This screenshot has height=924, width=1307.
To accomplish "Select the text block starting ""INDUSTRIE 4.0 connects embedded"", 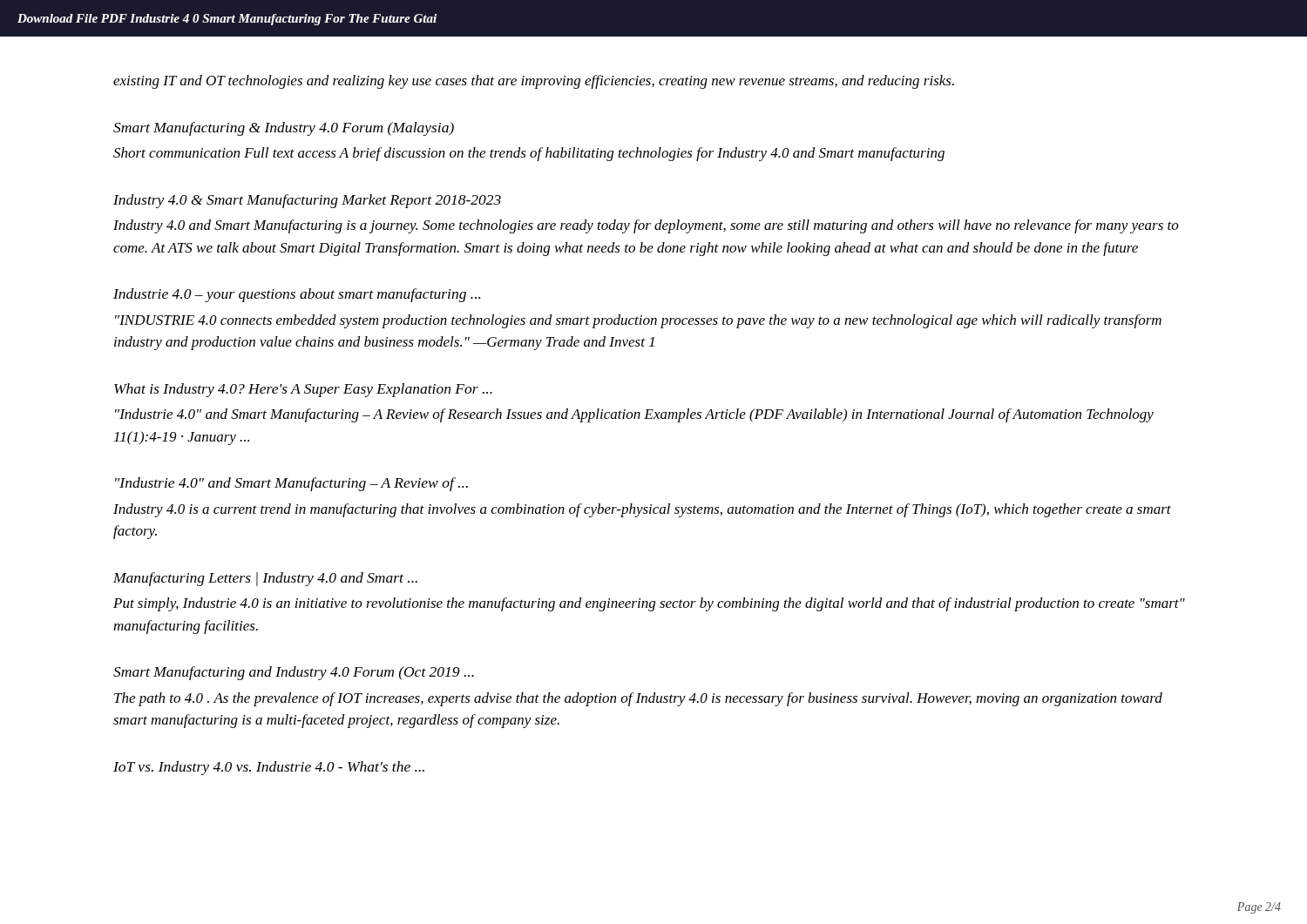I will pos(638,331).
